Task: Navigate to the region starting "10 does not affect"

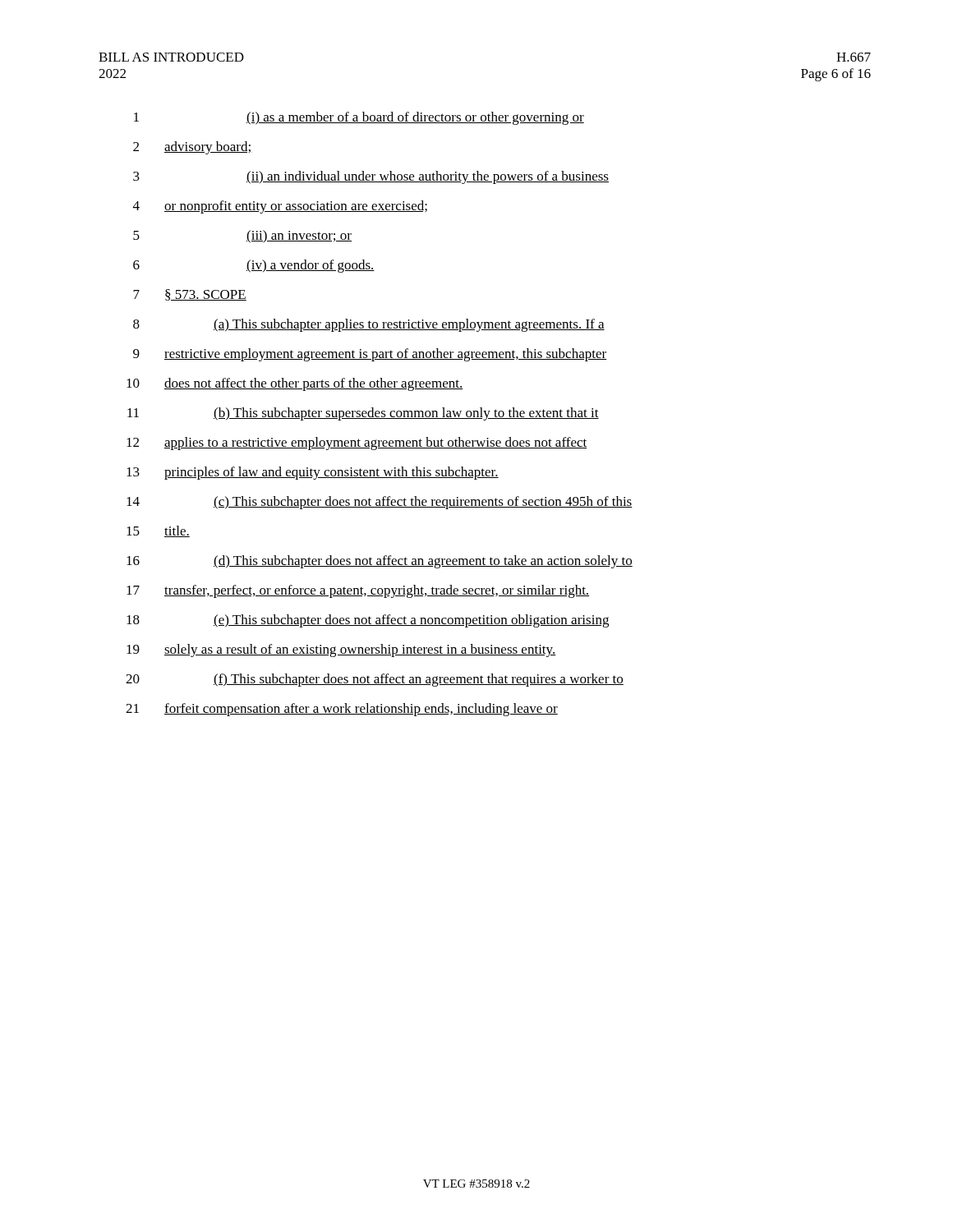Action: coord(295,384)
